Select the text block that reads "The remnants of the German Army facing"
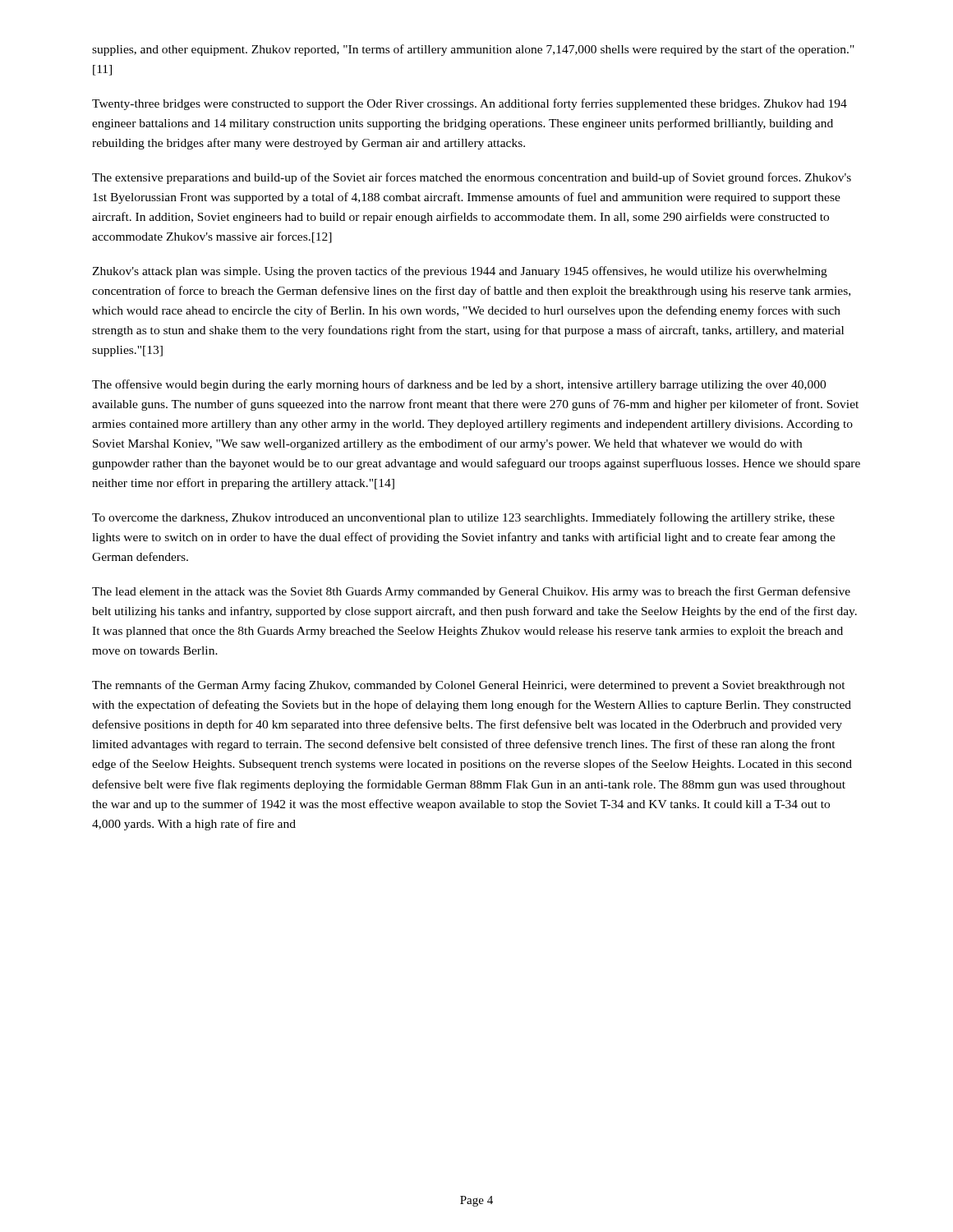 [x=472, y=754]
